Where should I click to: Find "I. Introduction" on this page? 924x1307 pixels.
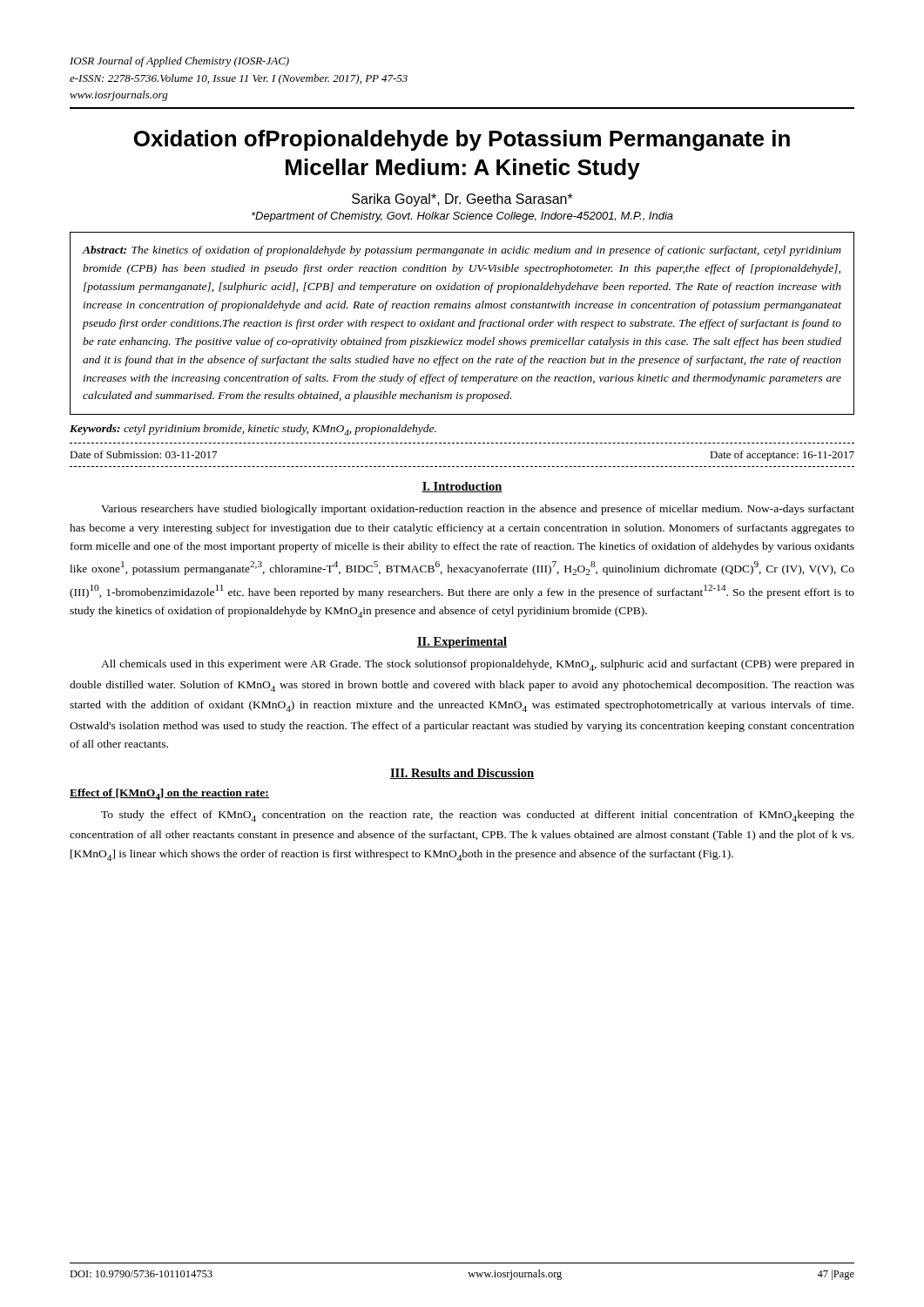click(x=462, y=486)
